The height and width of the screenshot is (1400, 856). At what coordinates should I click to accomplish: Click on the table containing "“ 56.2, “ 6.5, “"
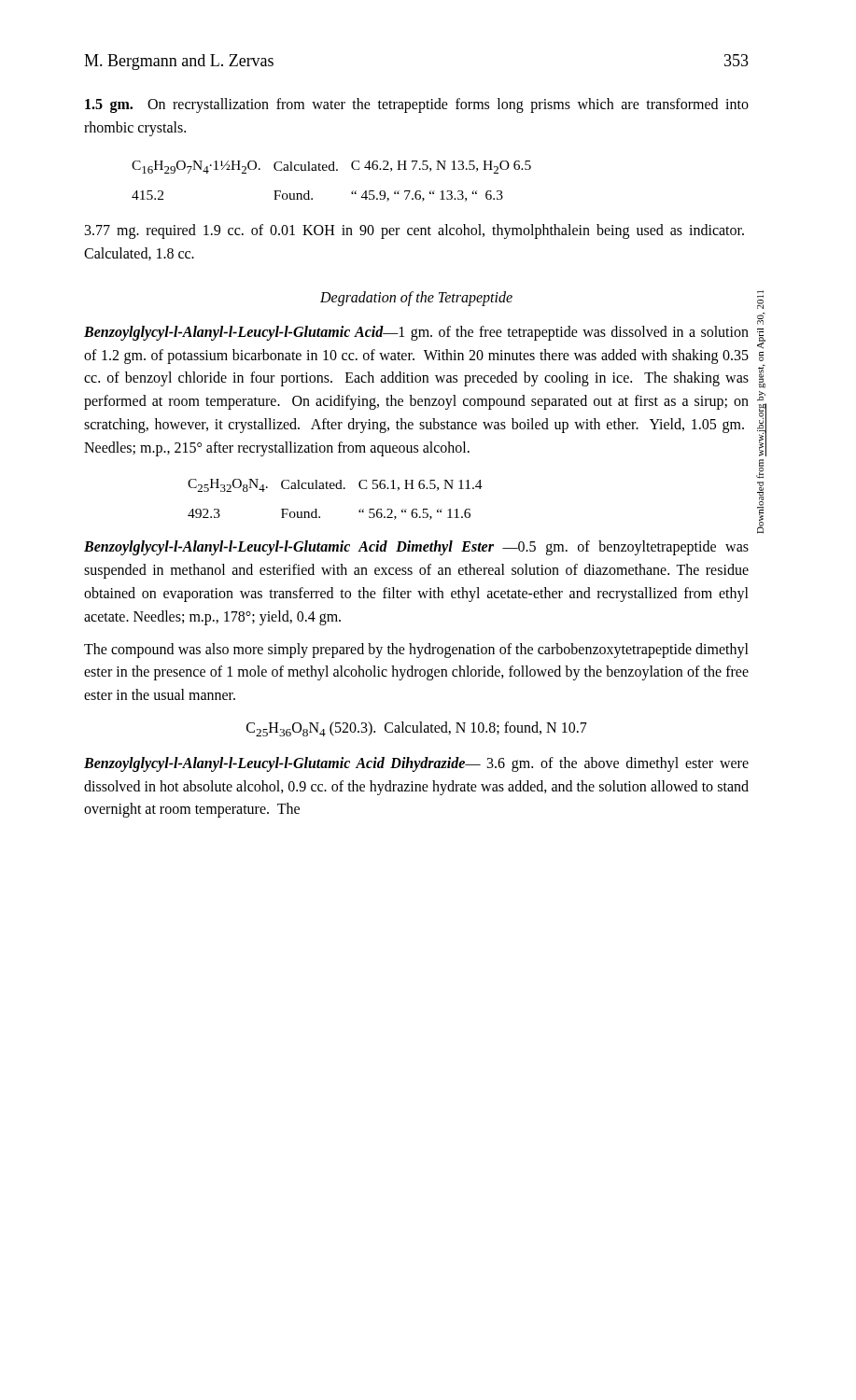(x=468, y=498)
